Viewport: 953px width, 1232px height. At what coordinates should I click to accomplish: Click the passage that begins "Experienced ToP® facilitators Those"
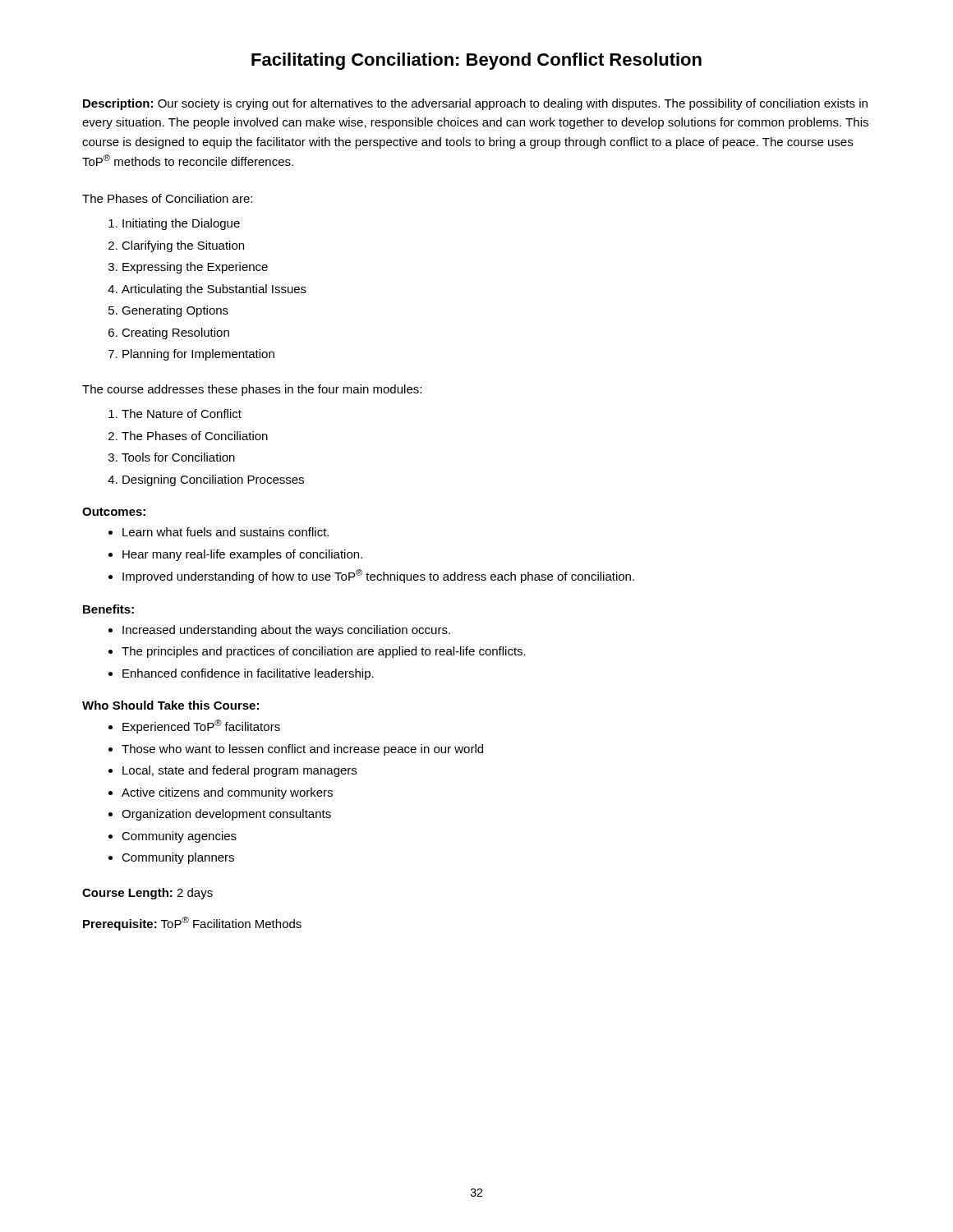(x=201, y=726)
